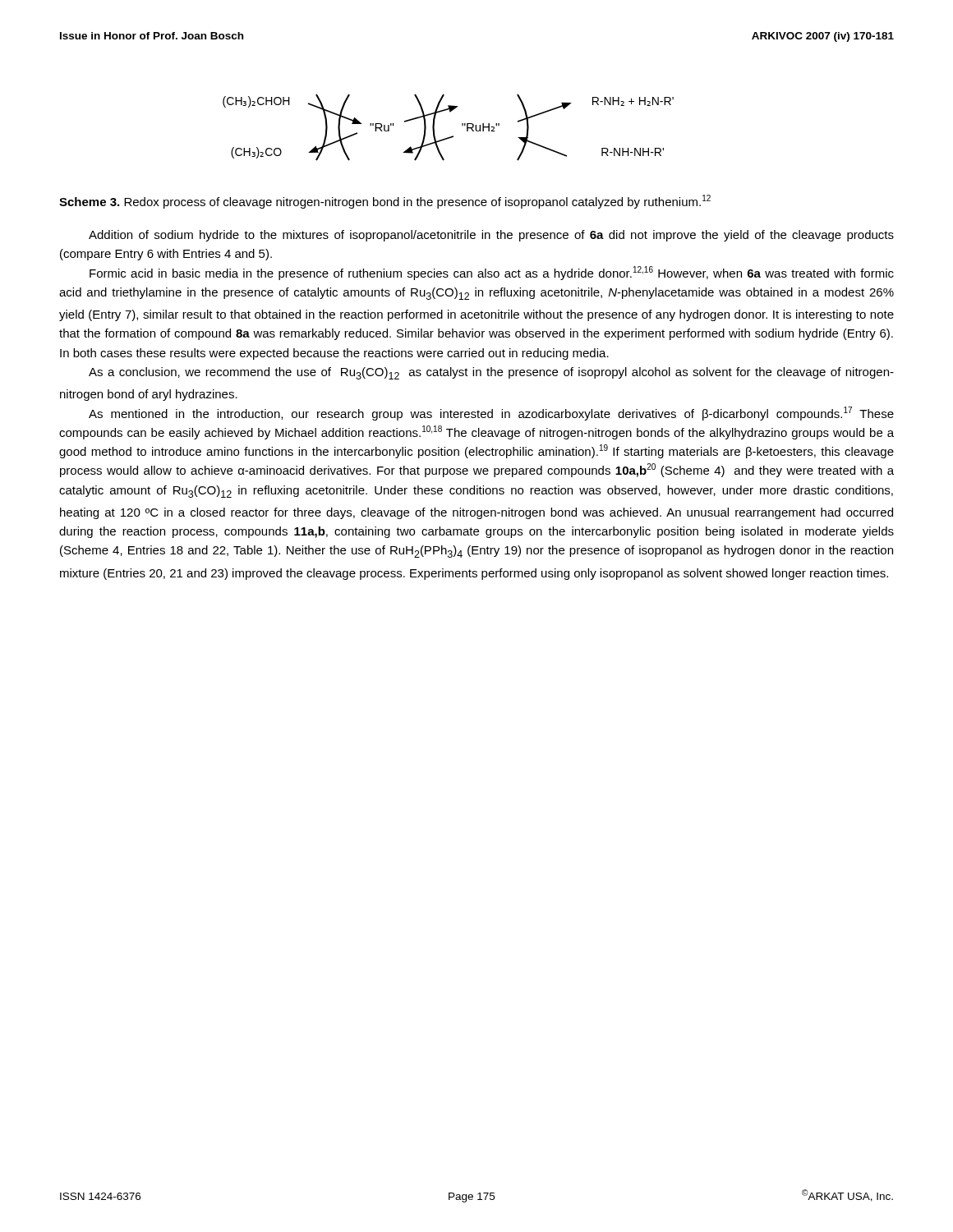This screenshot has width=953, height=1232.
Task: Find the schematic
Action: pos(476,129)
